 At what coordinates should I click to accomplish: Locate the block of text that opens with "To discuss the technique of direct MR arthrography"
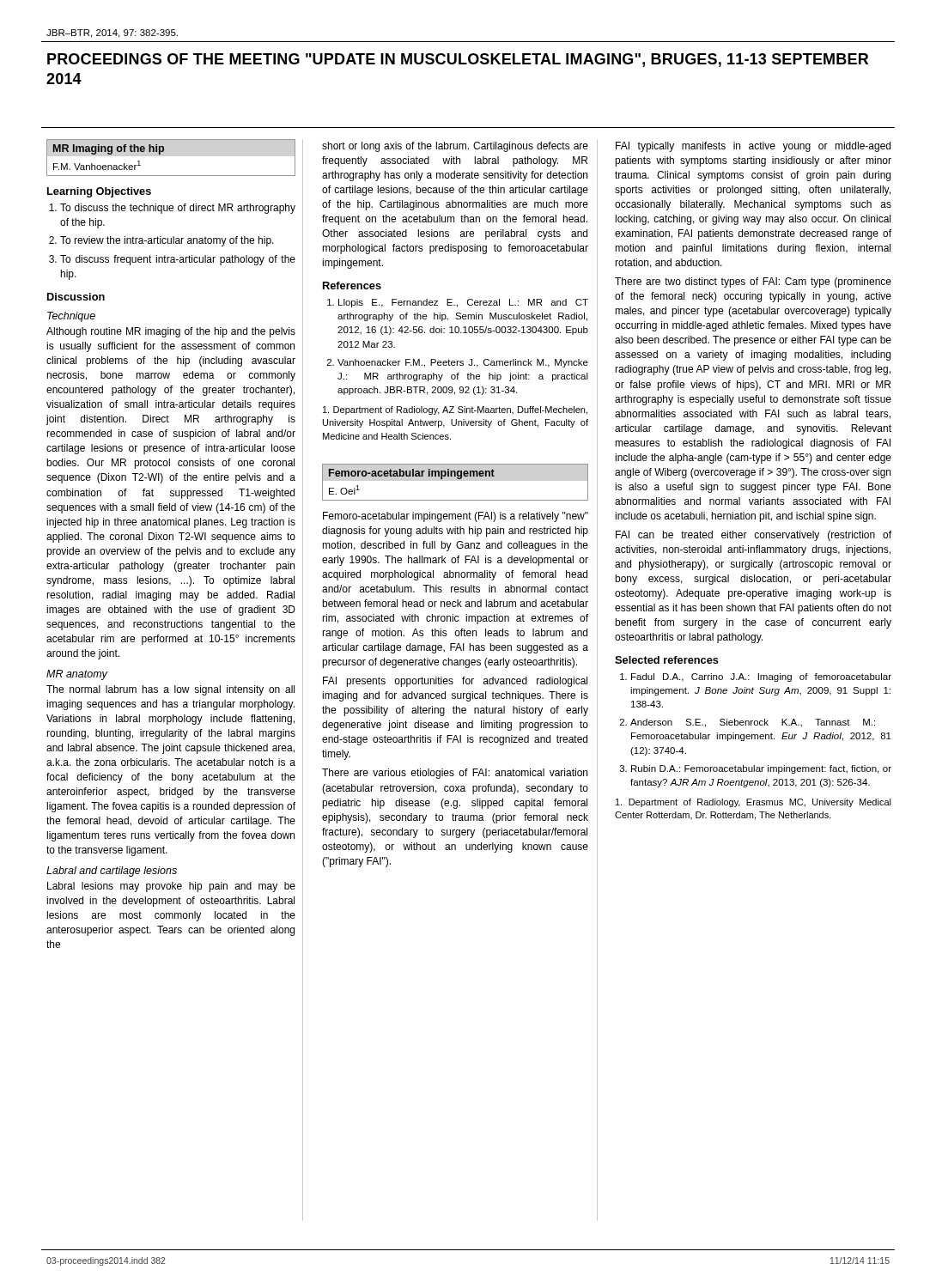(178, 215)
